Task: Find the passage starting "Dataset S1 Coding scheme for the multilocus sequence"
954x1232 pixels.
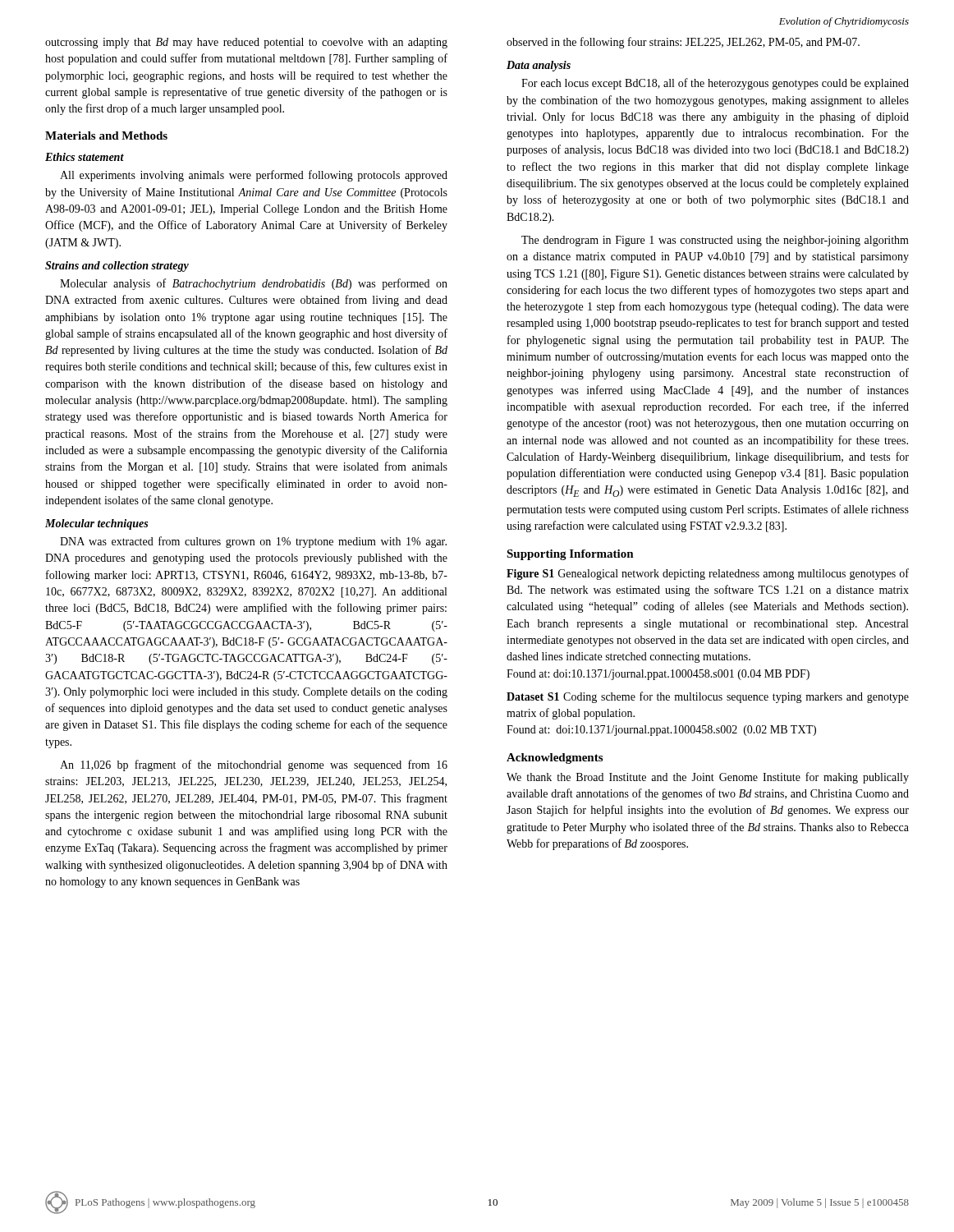Action: (708, 714)
